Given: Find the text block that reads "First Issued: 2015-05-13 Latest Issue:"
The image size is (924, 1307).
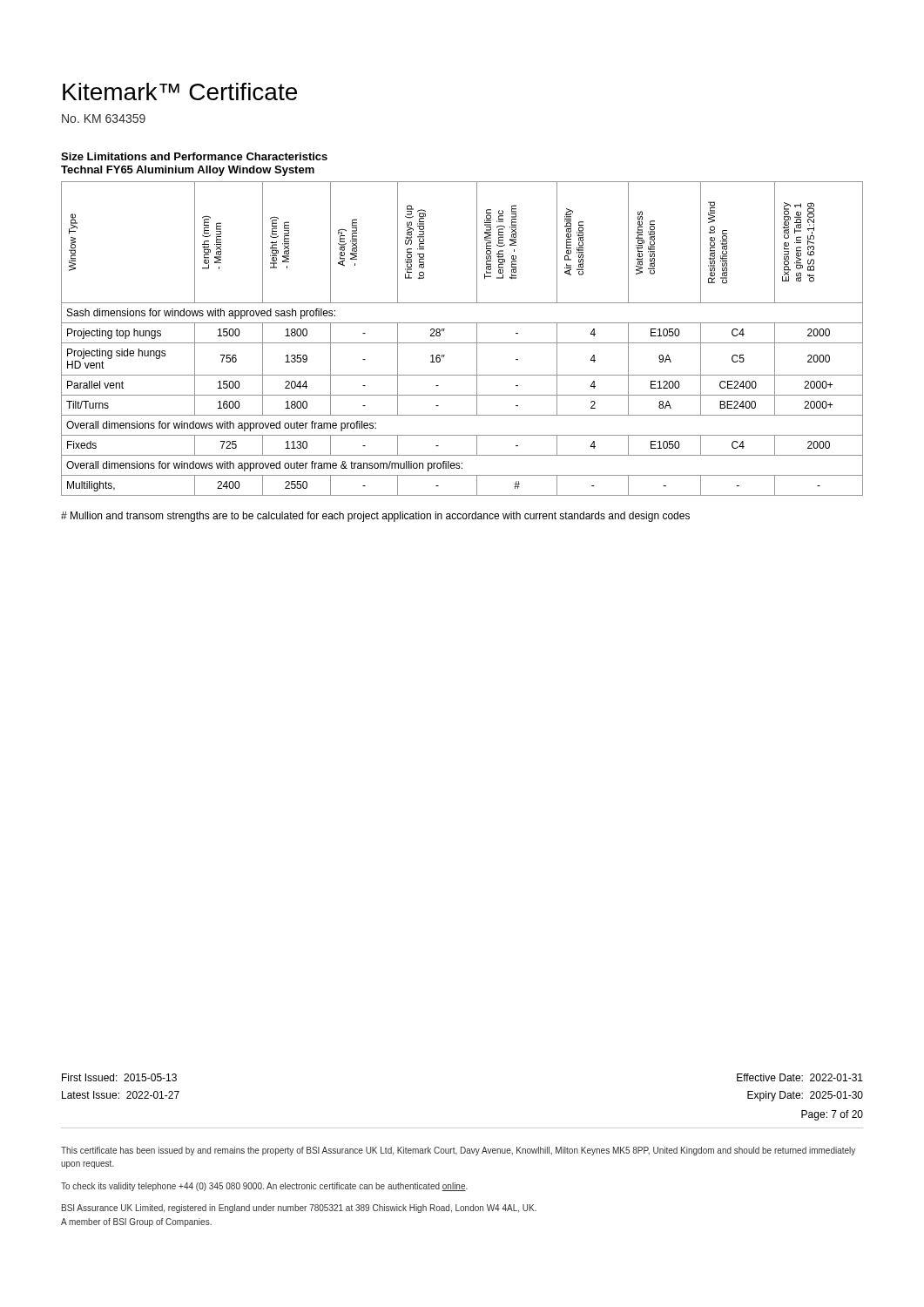Looking at the screenshot, I should [x=120, y=1086].
